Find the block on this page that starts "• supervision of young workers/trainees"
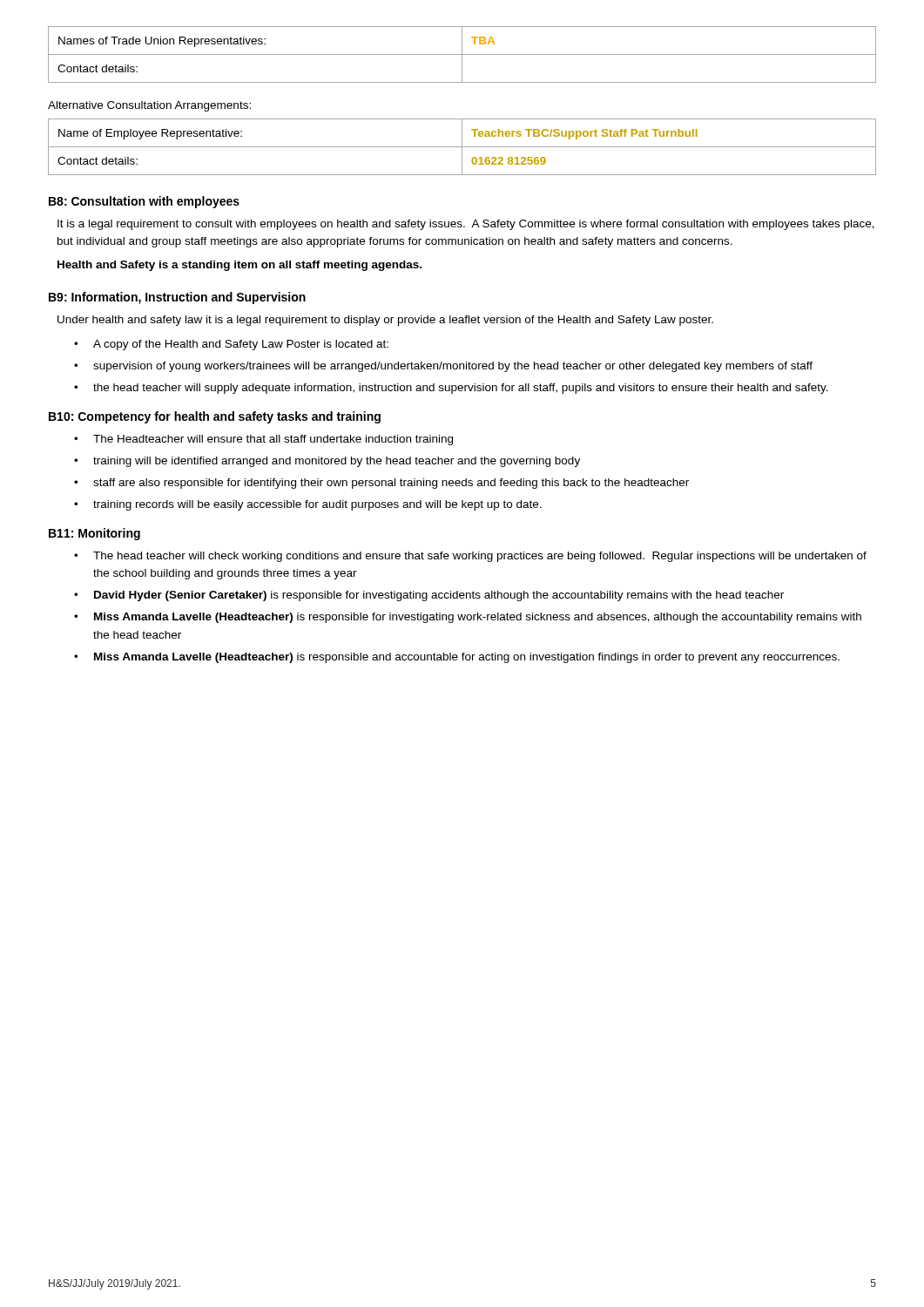924x1307 pixels. point(475,366)
